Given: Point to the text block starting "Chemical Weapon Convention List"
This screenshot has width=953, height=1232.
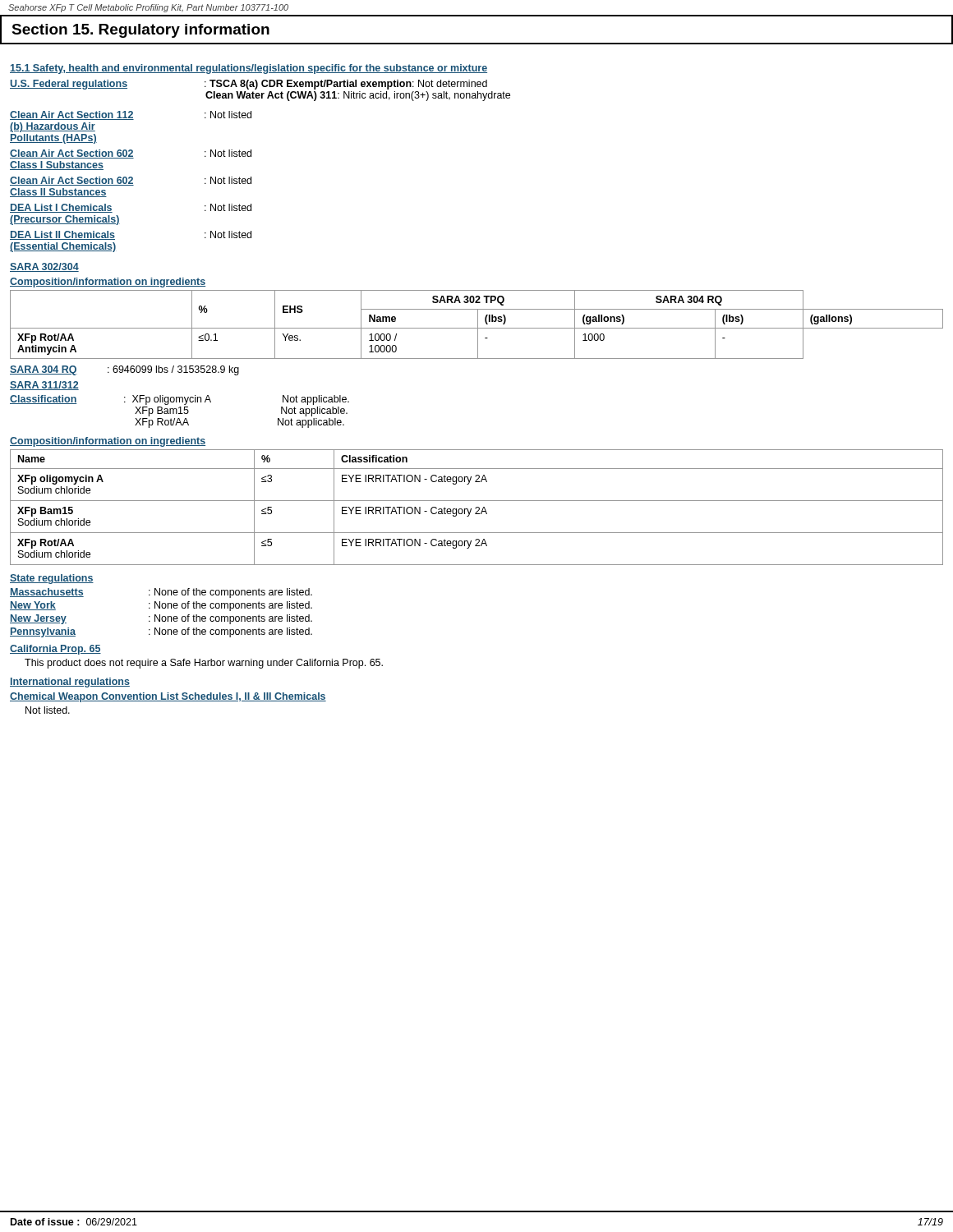Looking at the screenshot, I should 168,697.
